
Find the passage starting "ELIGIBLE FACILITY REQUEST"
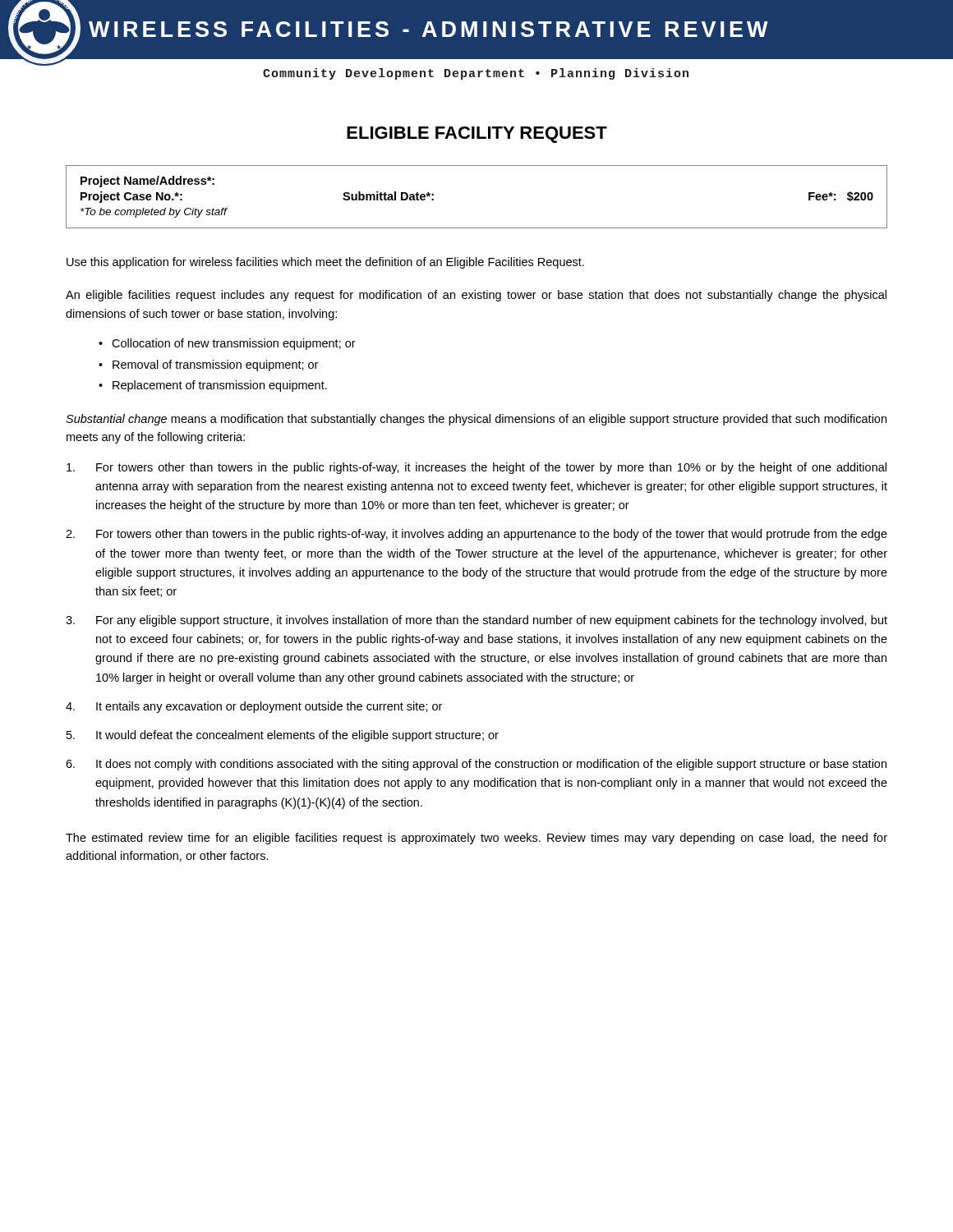pyautogui.click(x=476, y=133)
